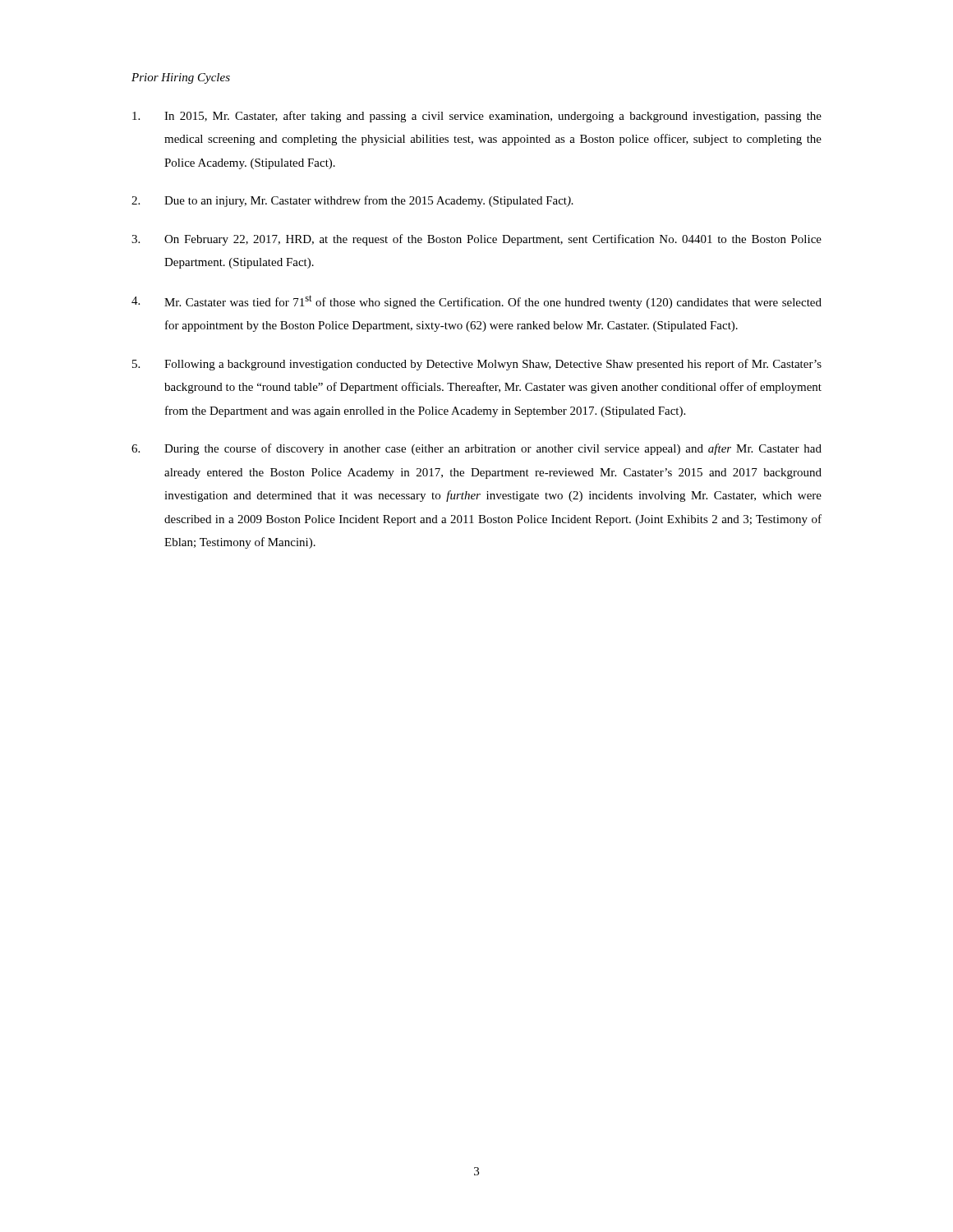Find the list item that says "3. On February 22,"

[476, 250]
